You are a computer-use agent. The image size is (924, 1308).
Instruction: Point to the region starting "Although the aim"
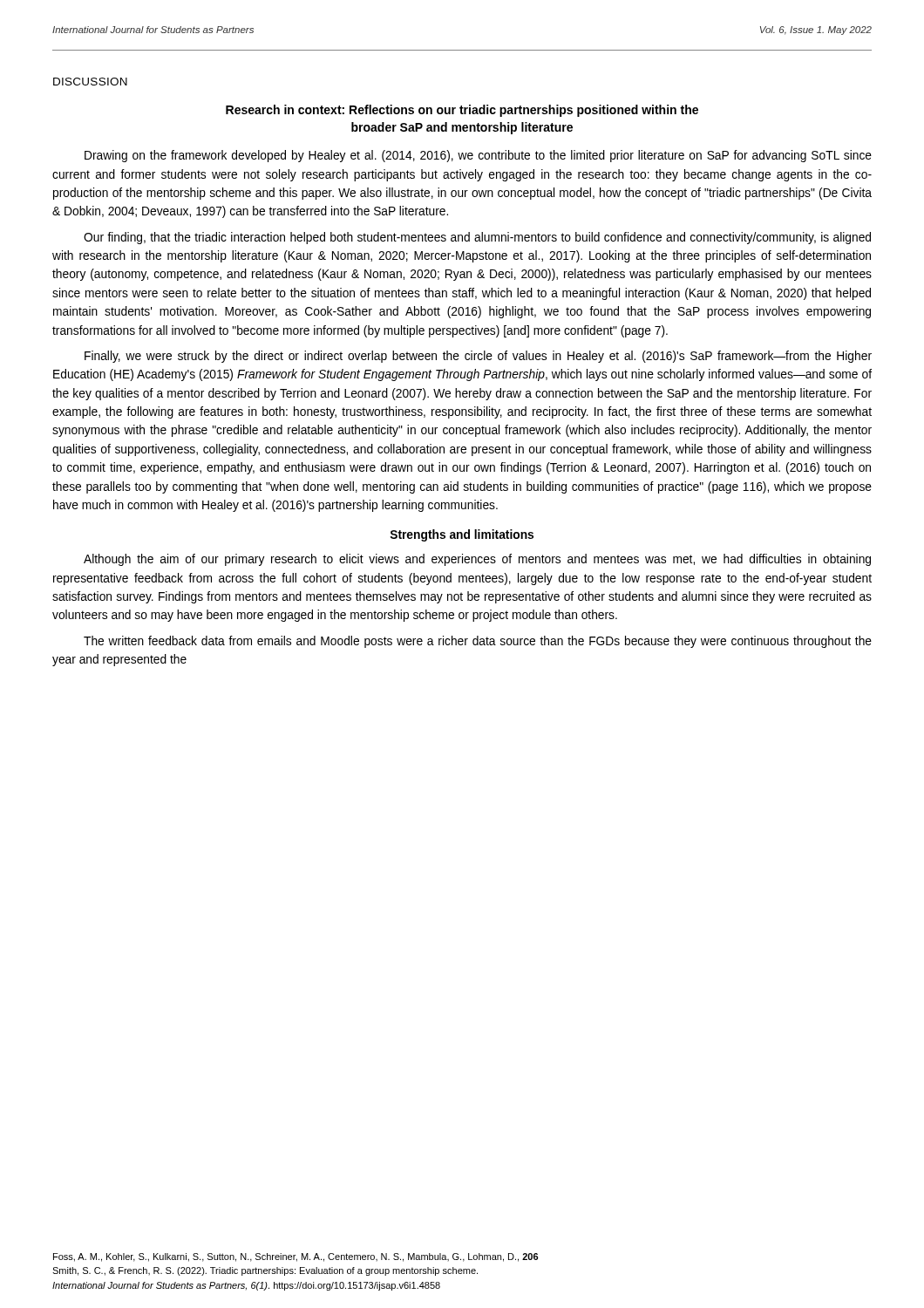click(462, 588)
